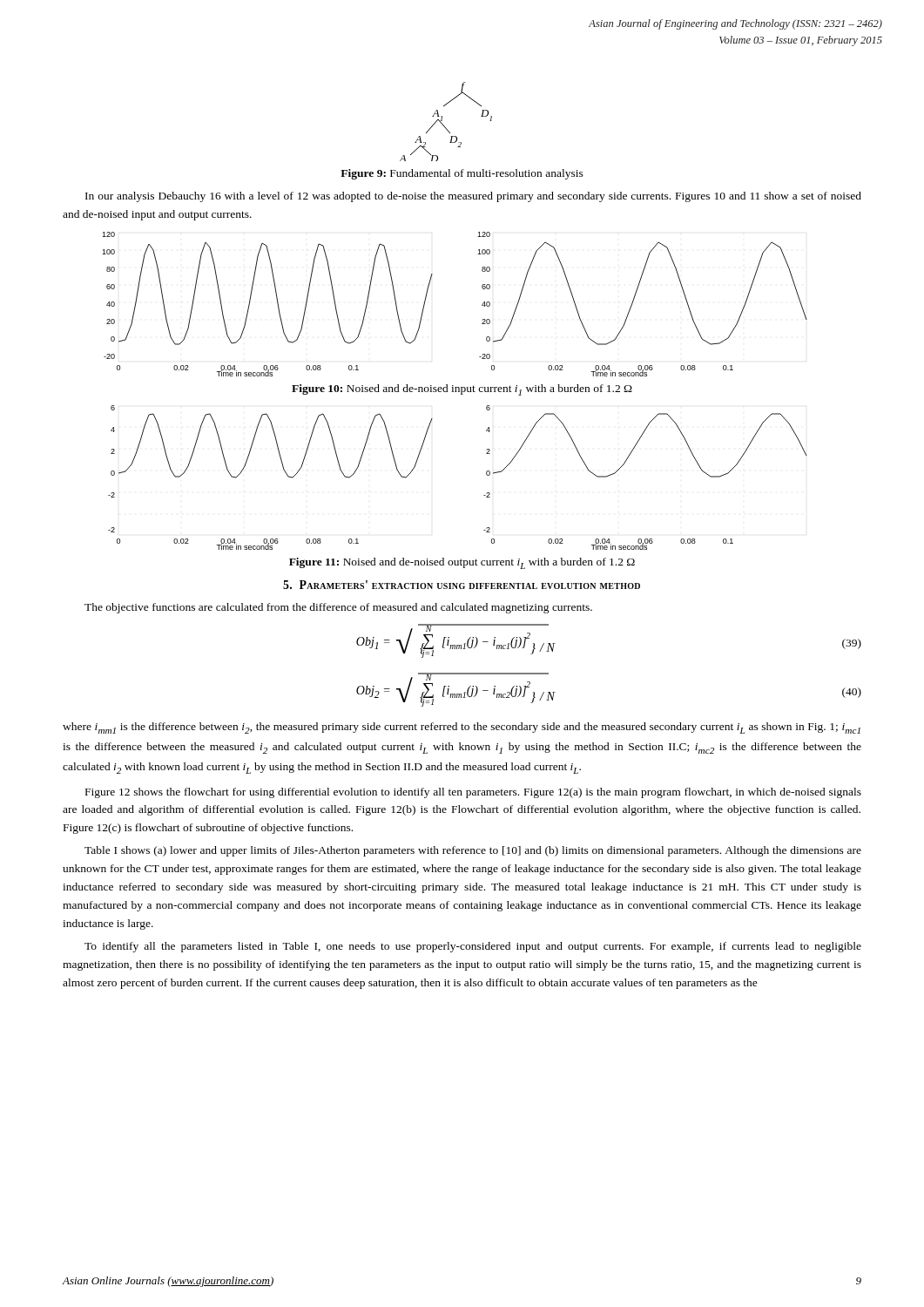Find the caption on this page that starts "Figure 9: Fundamental of"
Image resolution: width=924 pixels, height=1307 pixels.
point(462,173)
